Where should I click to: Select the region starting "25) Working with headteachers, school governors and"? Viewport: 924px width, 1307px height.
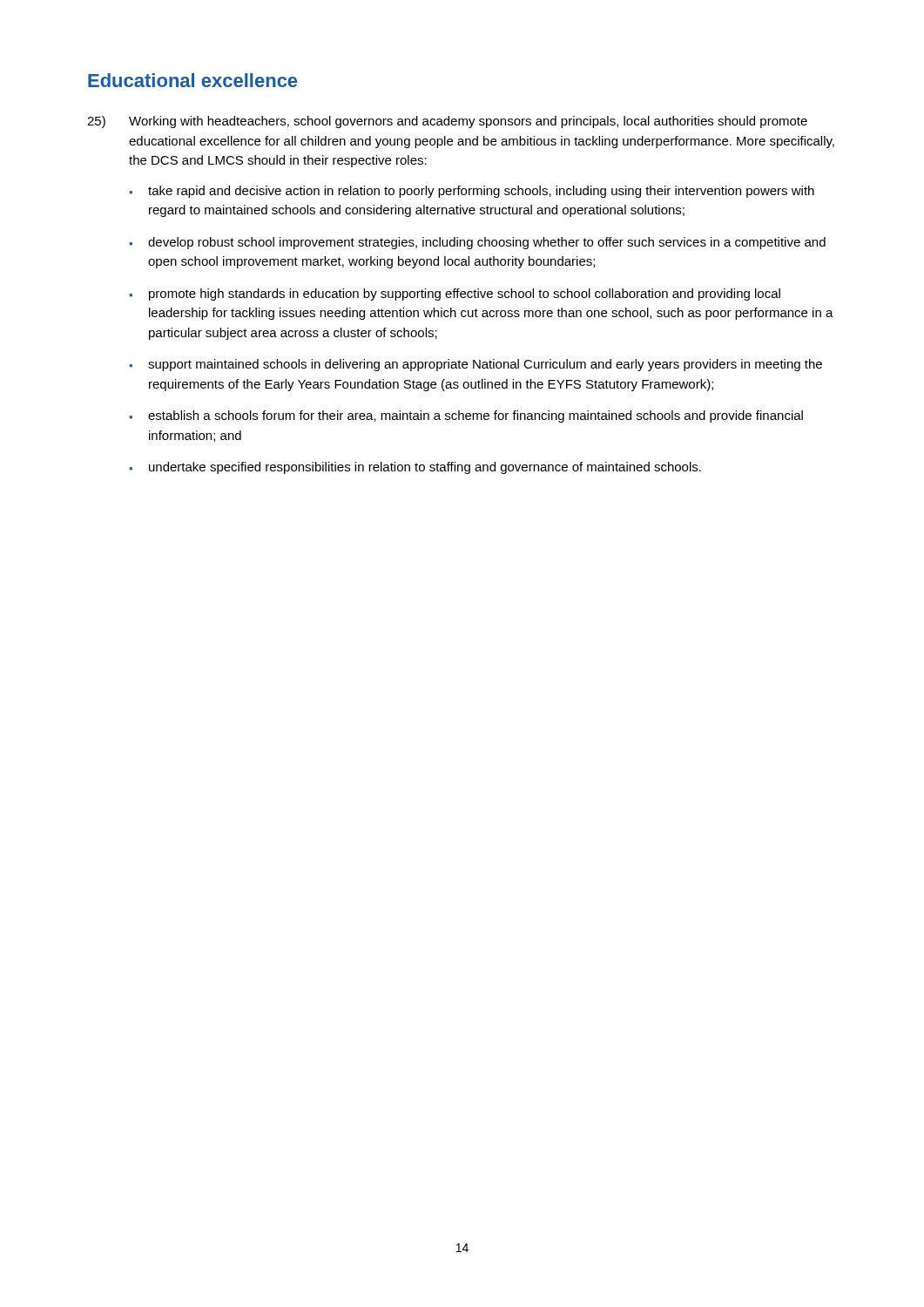pos(462,141)
